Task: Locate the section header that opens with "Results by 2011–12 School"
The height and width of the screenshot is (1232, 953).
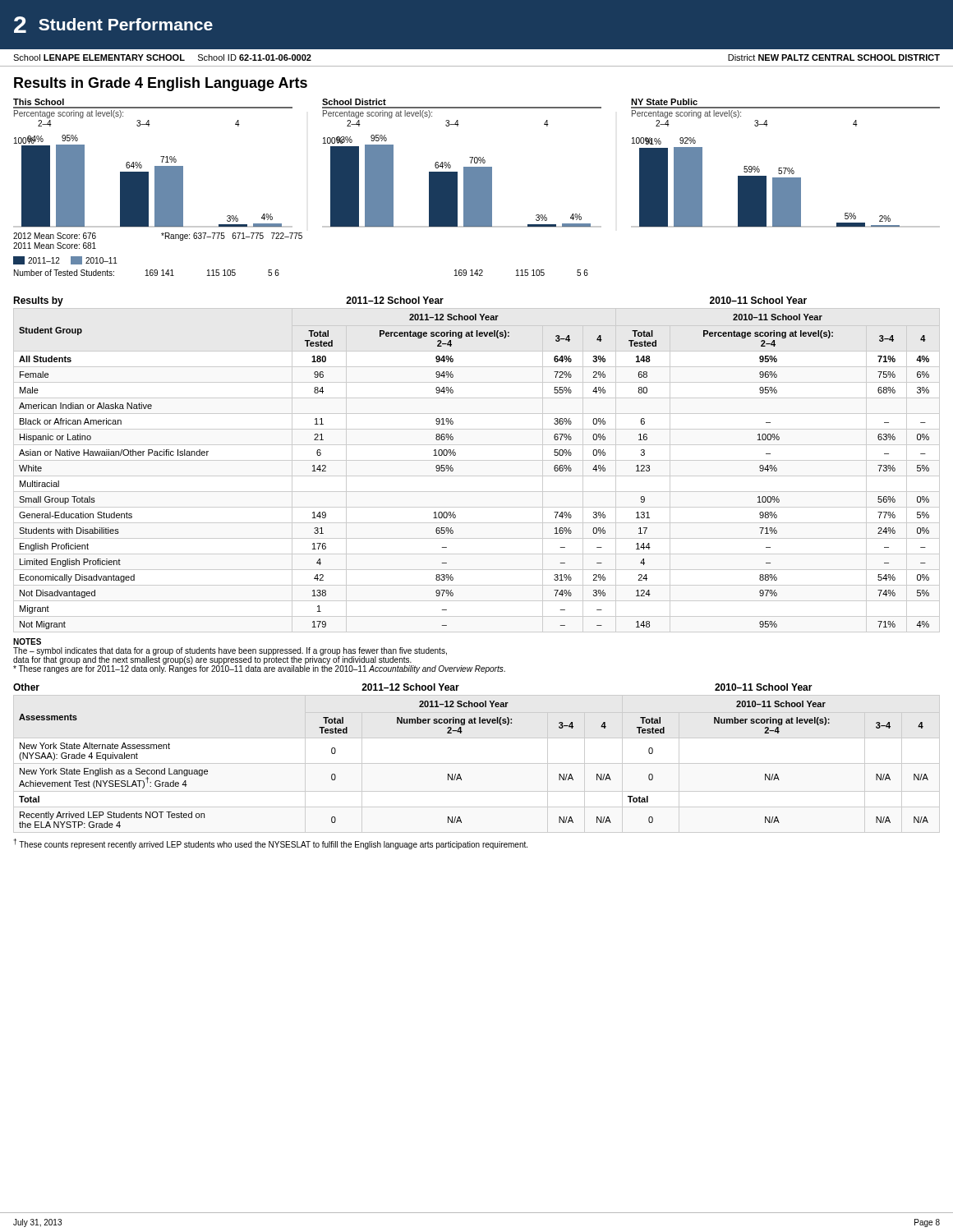Action: pyautogui.click(x=476, y=301)
